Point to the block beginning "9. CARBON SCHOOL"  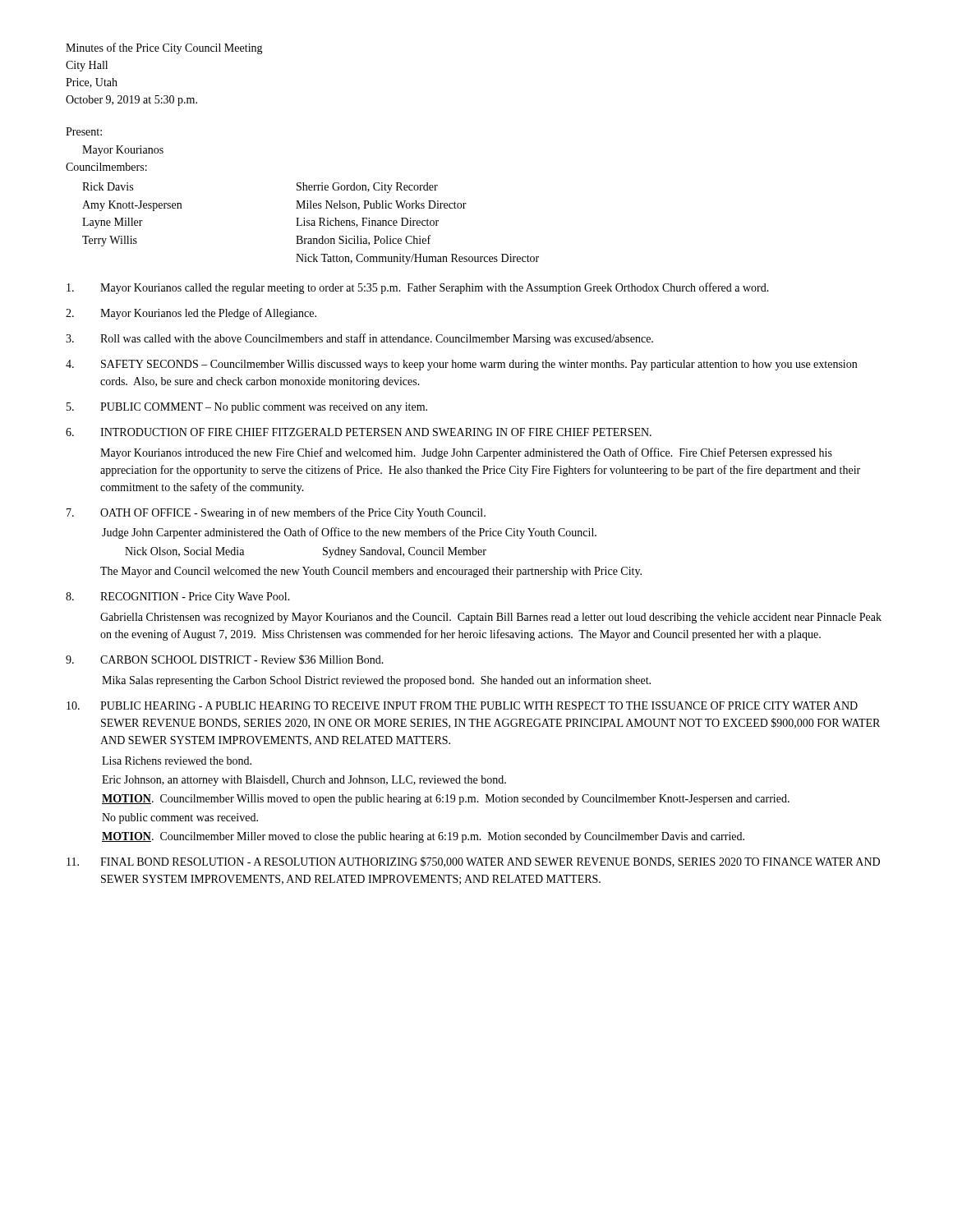click(476, 670)
